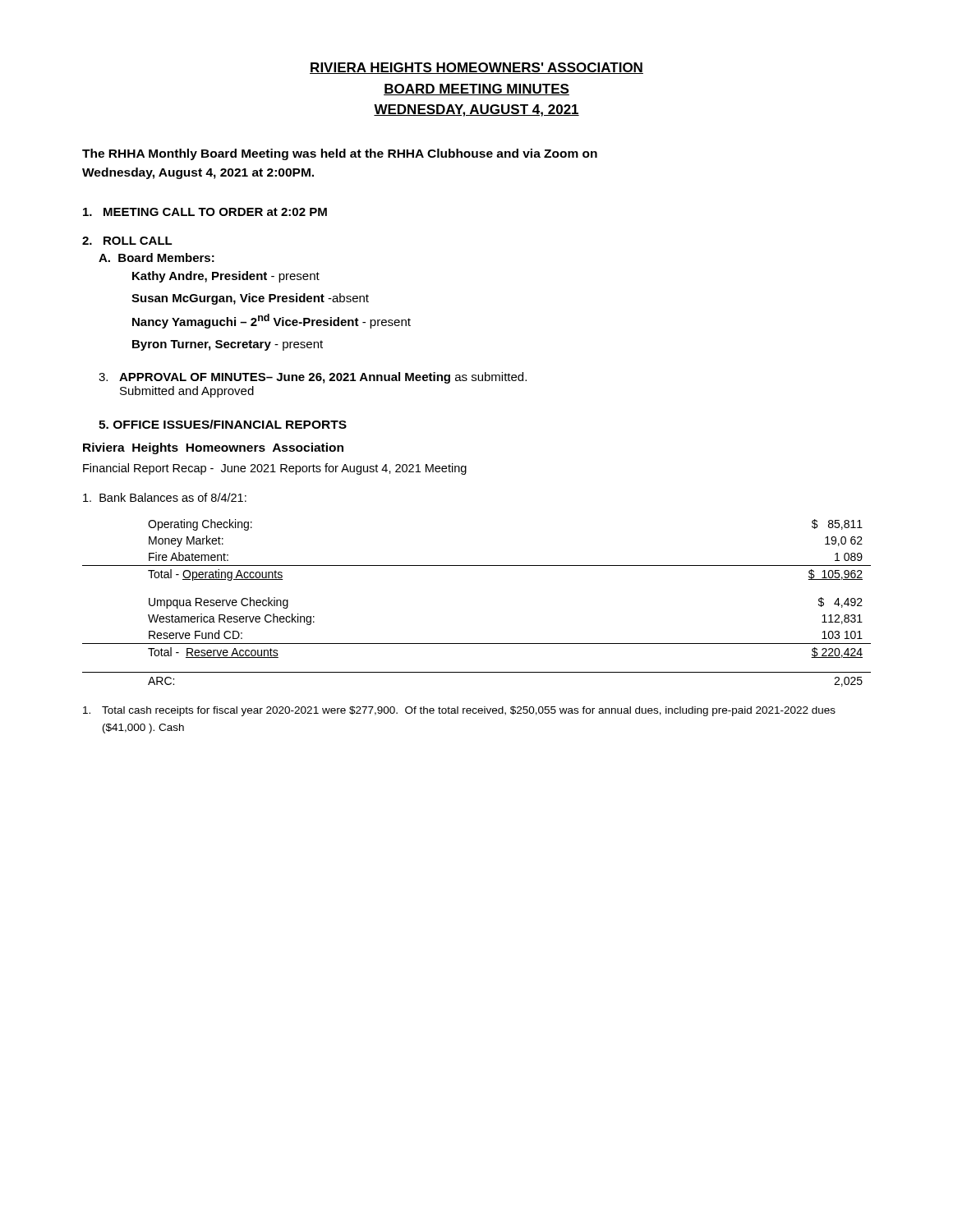Find the block starting "Bank Balances as of 8/4/21:"
Viewport: 953px width, 1232px height.
pyautogui.click(x=165, y=498)
